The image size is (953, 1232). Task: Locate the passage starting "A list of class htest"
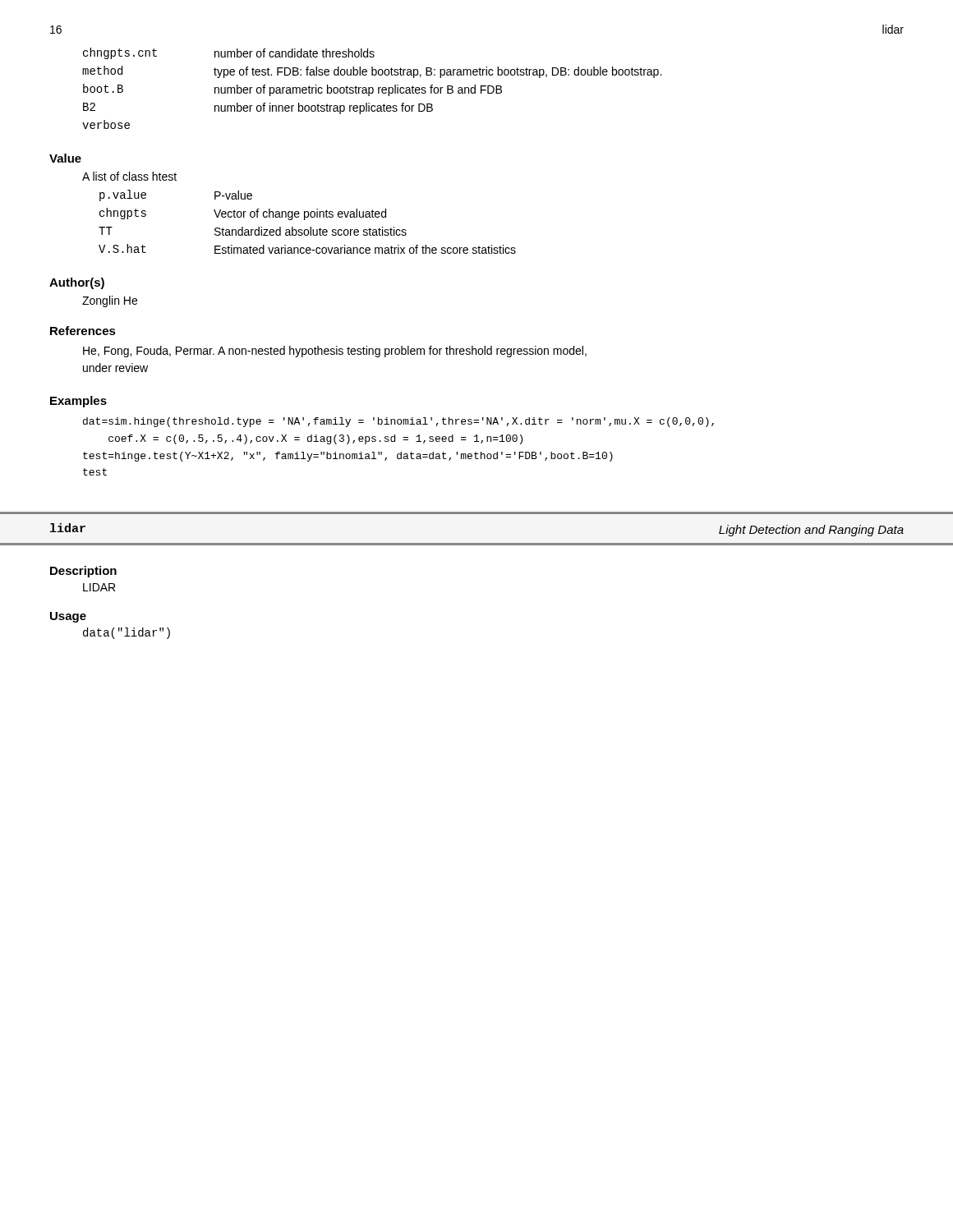[x=129, y=177]
